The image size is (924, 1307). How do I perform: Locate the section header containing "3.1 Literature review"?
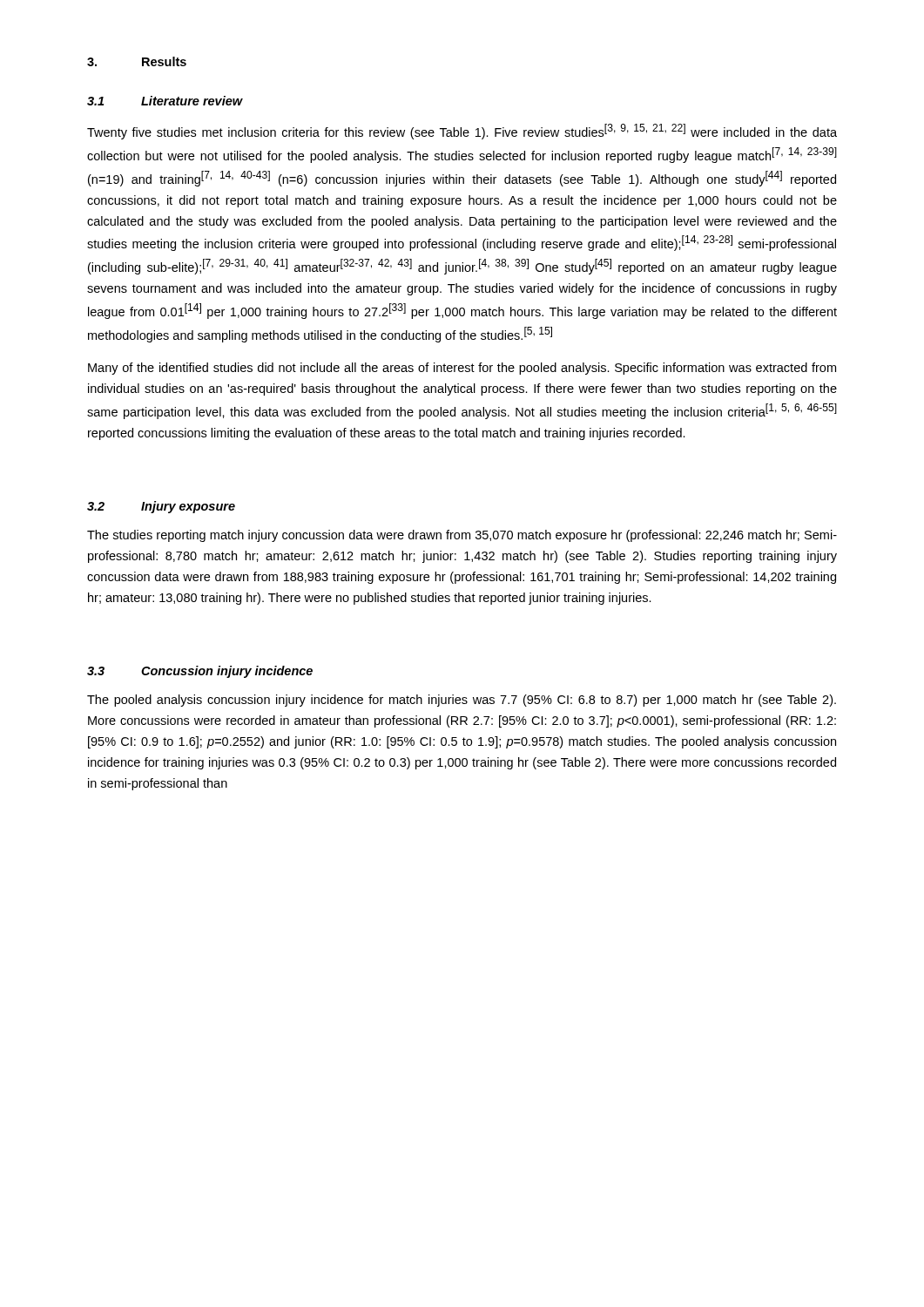coord(165,102)
